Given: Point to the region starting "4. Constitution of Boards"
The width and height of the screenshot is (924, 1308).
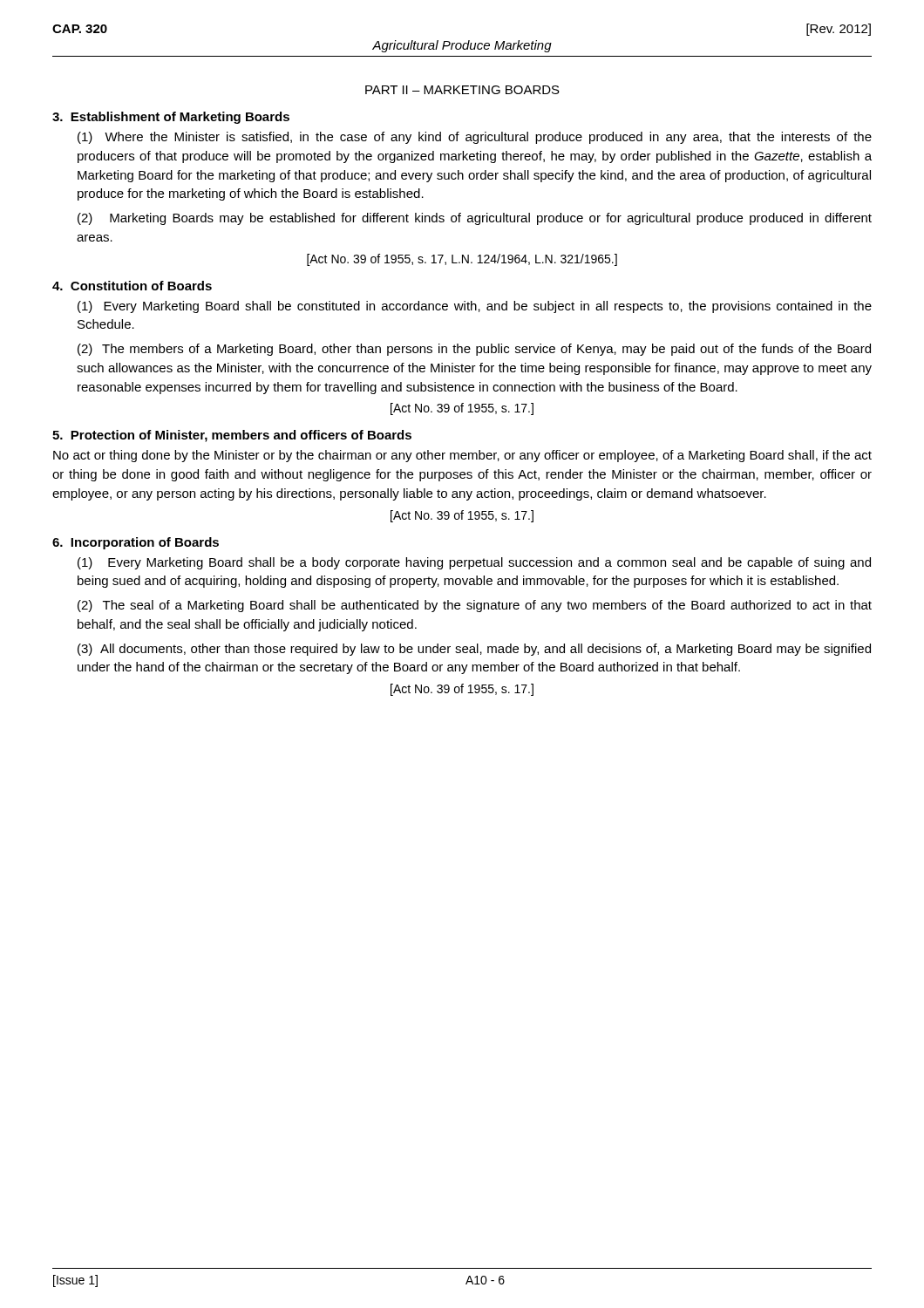Looking at the screenshot, I should tap(132, 285).
